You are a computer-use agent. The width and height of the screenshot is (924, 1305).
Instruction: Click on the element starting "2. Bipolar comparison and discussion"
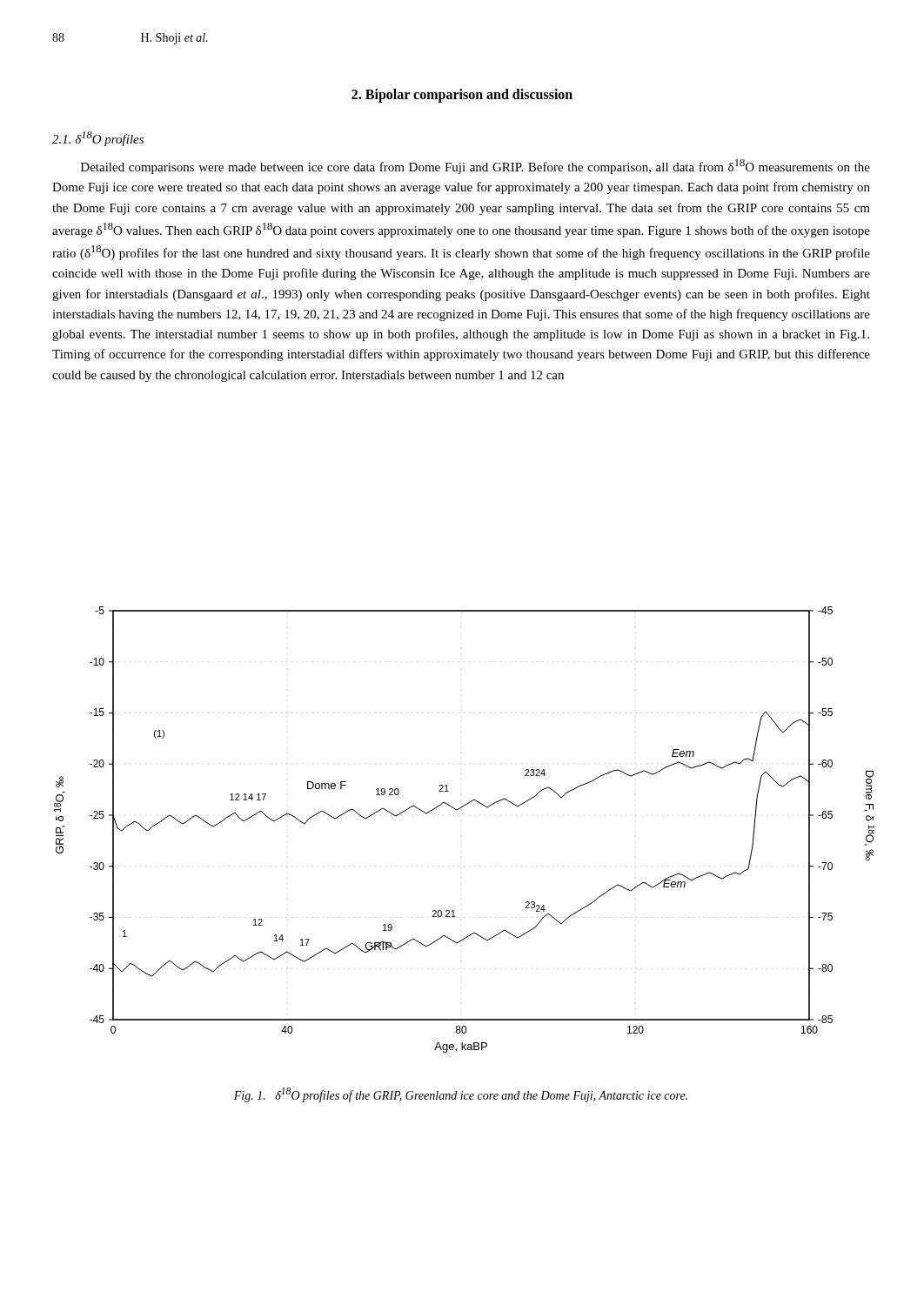pyautogui.click(x=462, y=94)
